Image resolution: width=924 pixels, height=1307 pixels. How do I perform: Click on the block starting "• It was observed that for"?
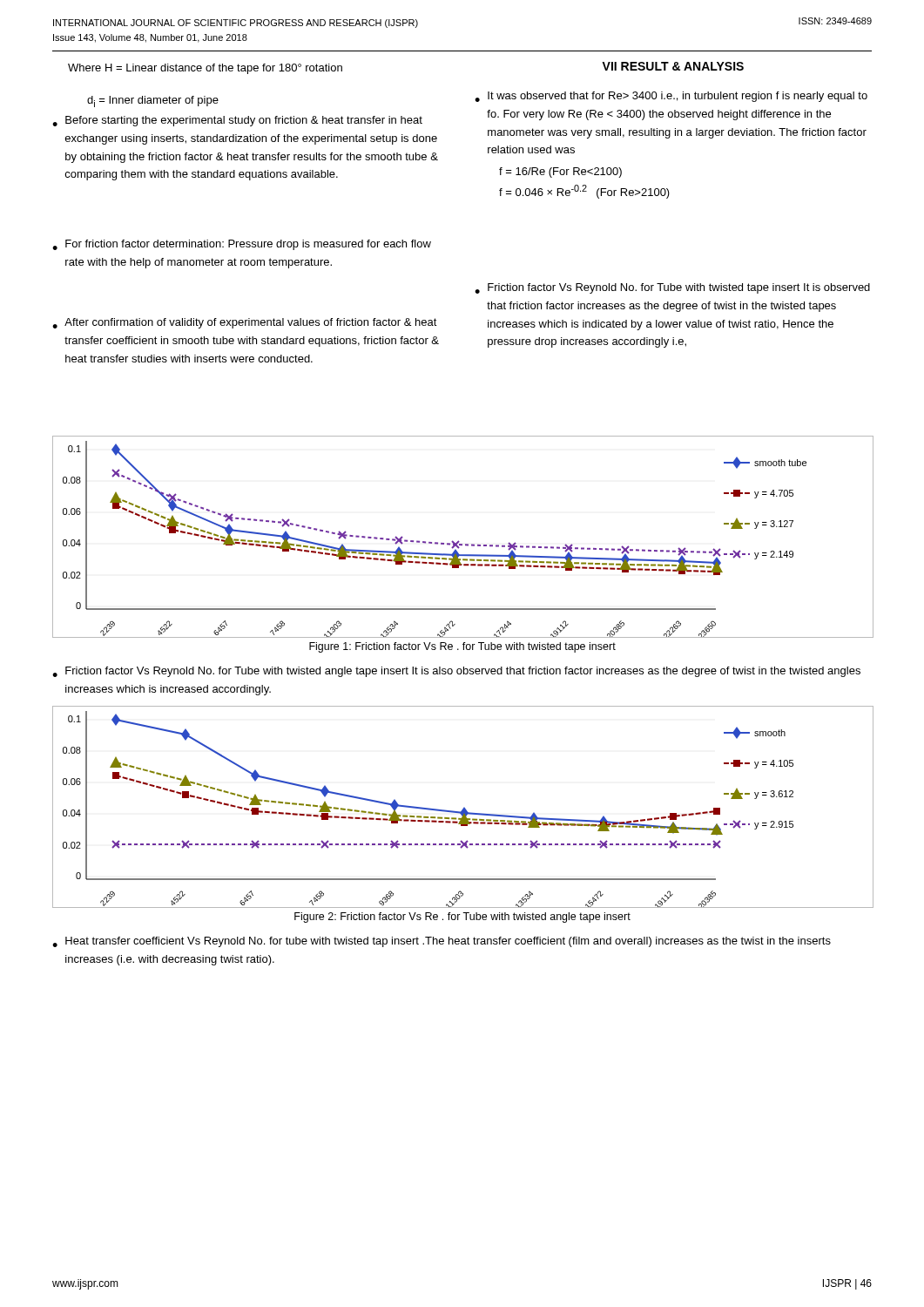click(x=673, y=145)
